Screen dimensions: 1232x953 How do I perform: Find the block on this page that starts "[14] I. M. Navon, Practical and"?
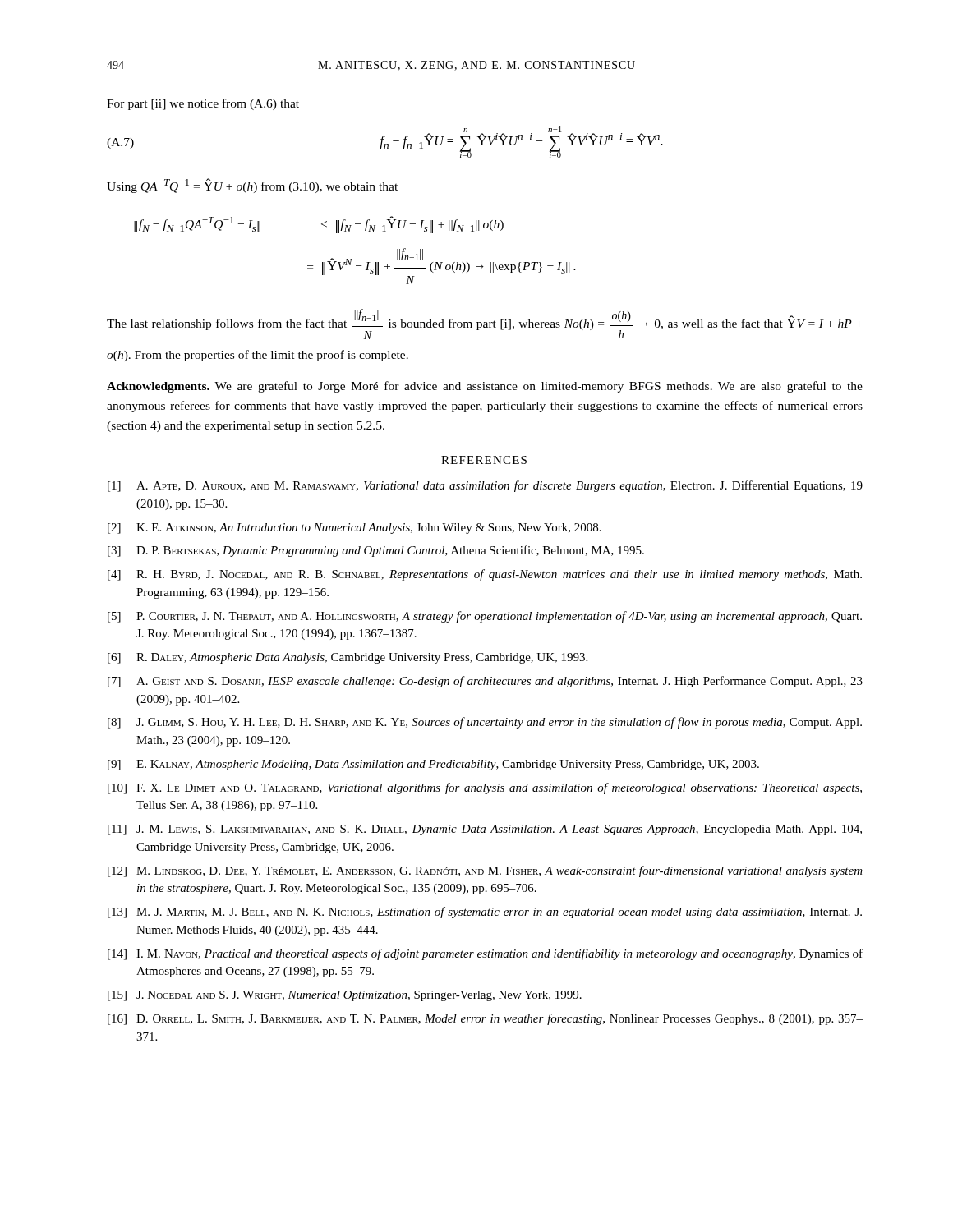click(485, 963)
